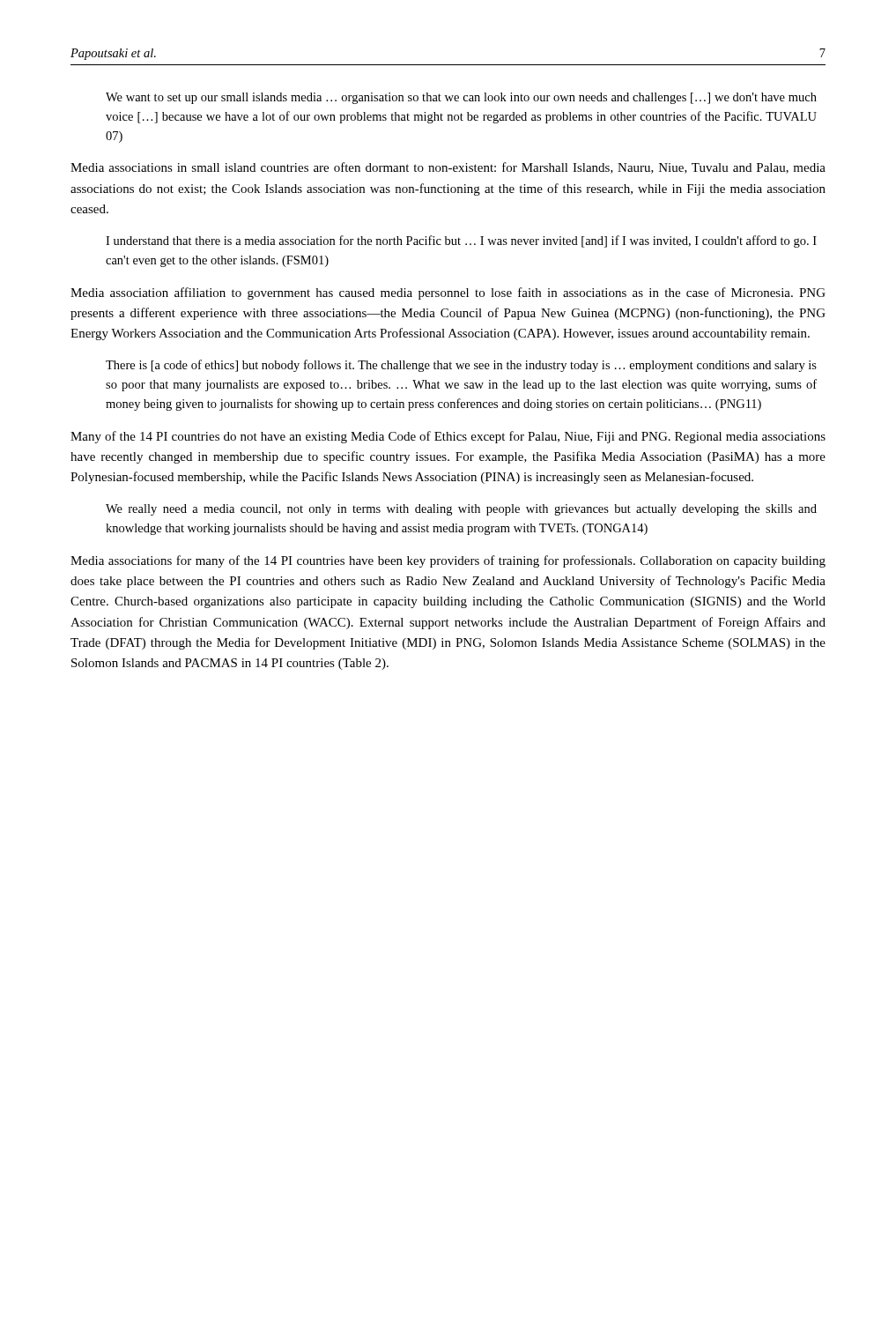The width and height of the screenshot is (896, 1322).
Task: Find the text starting "We want to set up"
Action: [461, 116]
